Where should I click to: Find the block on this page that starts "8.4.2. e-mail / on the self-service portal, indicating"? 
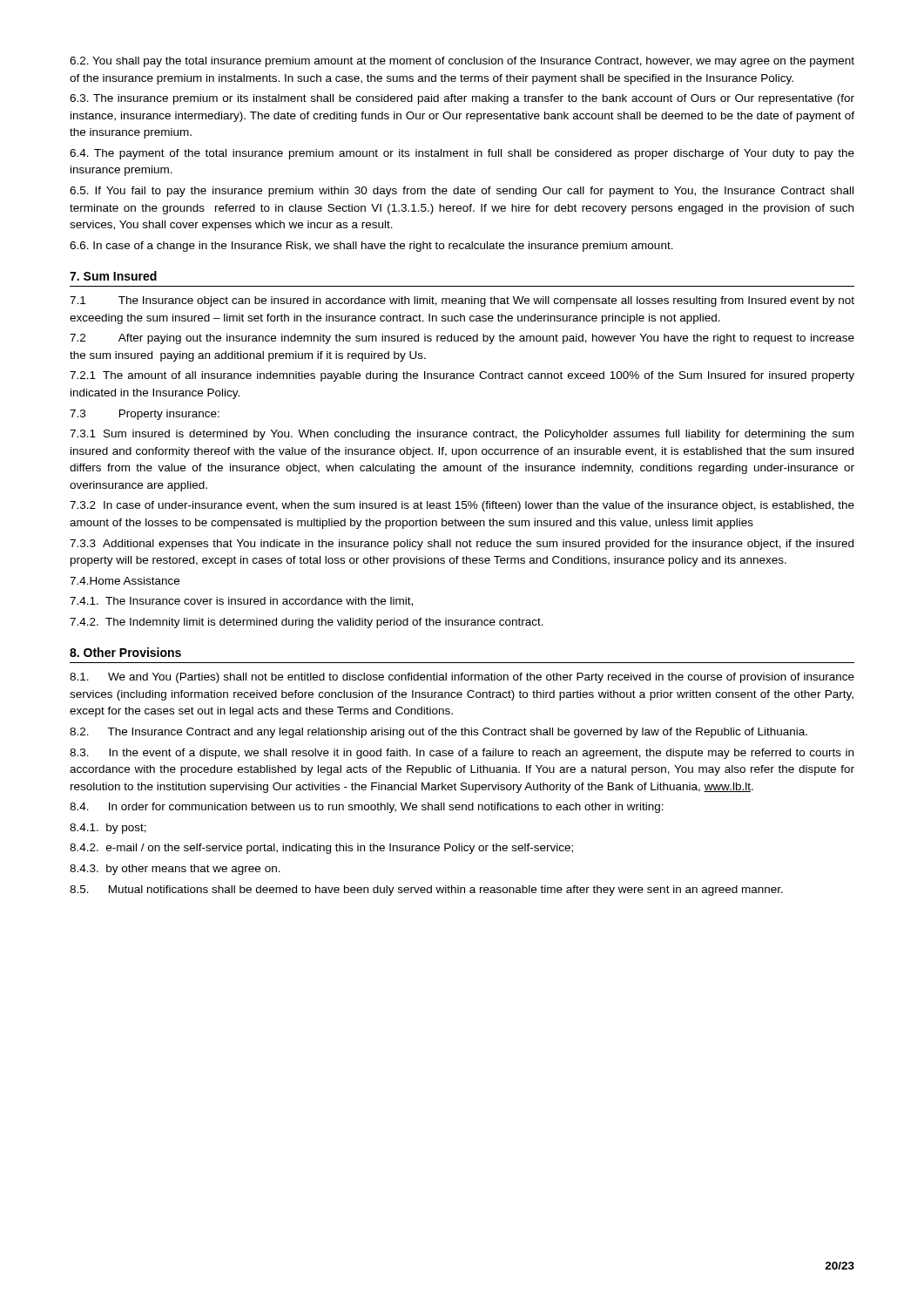[462, 848]
